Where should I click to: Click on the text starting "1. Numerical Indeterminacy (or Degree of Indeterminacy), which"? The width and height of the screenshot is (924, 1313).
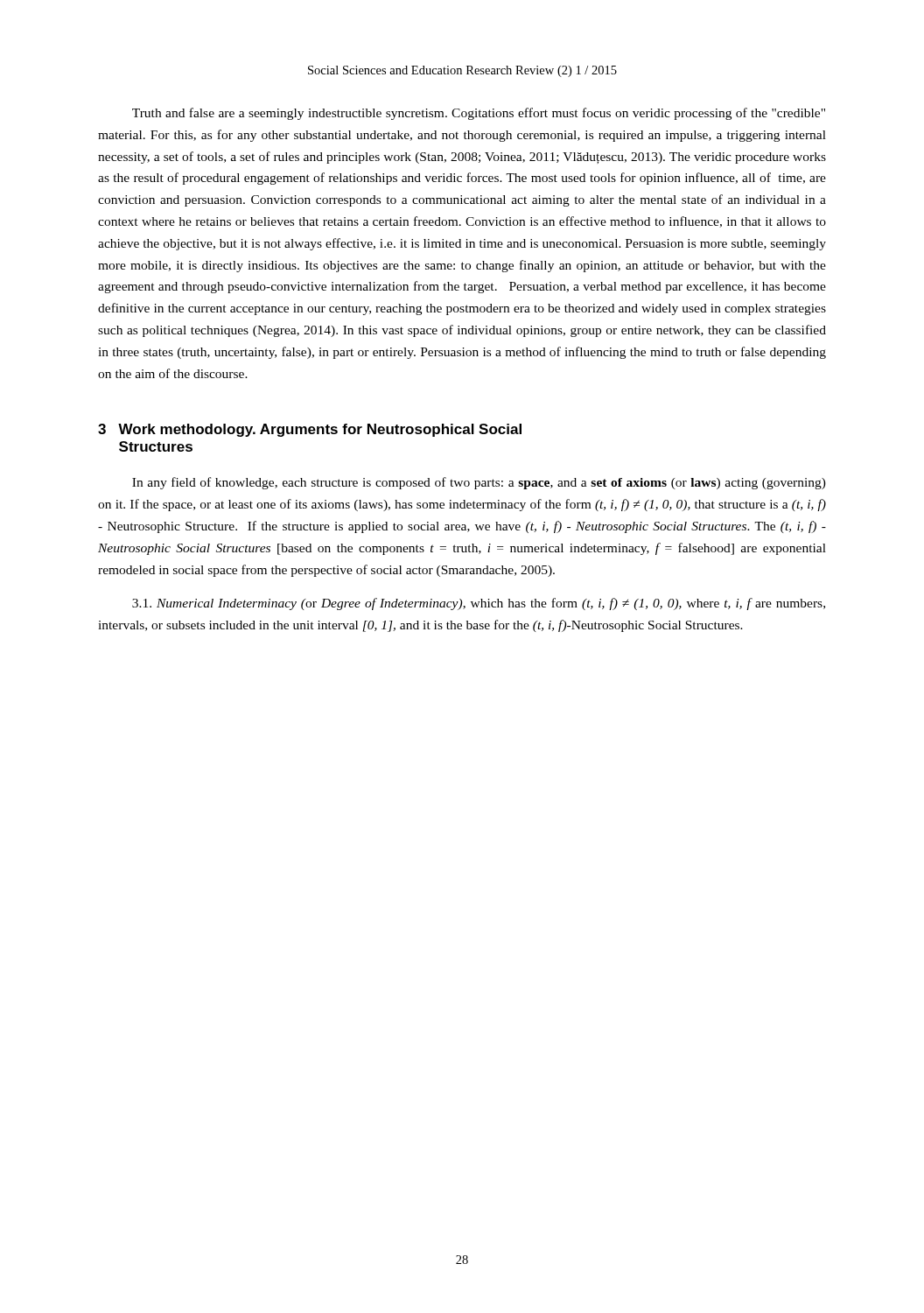462,614
